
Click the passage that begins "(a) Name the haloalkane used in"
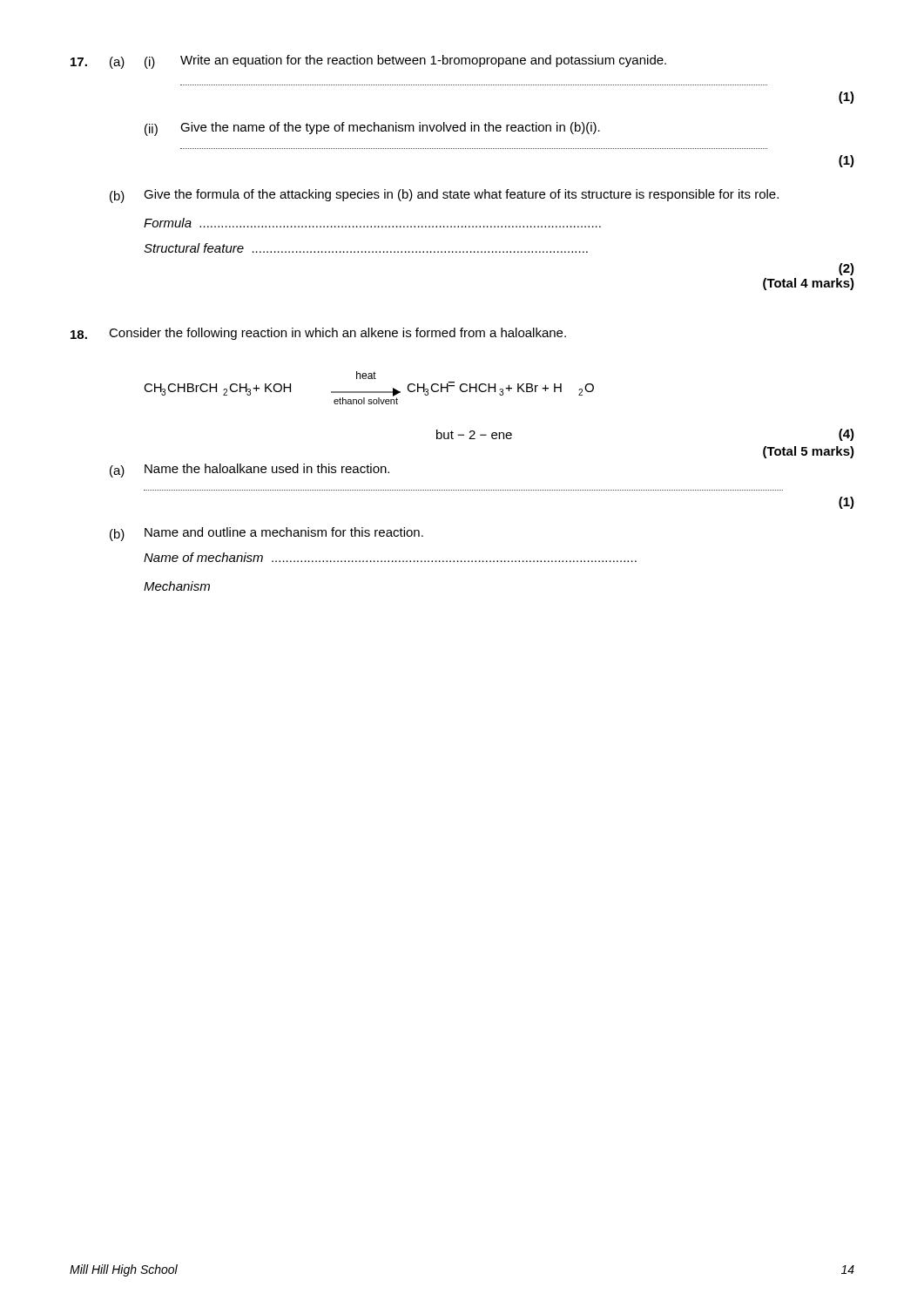(250, 471)
